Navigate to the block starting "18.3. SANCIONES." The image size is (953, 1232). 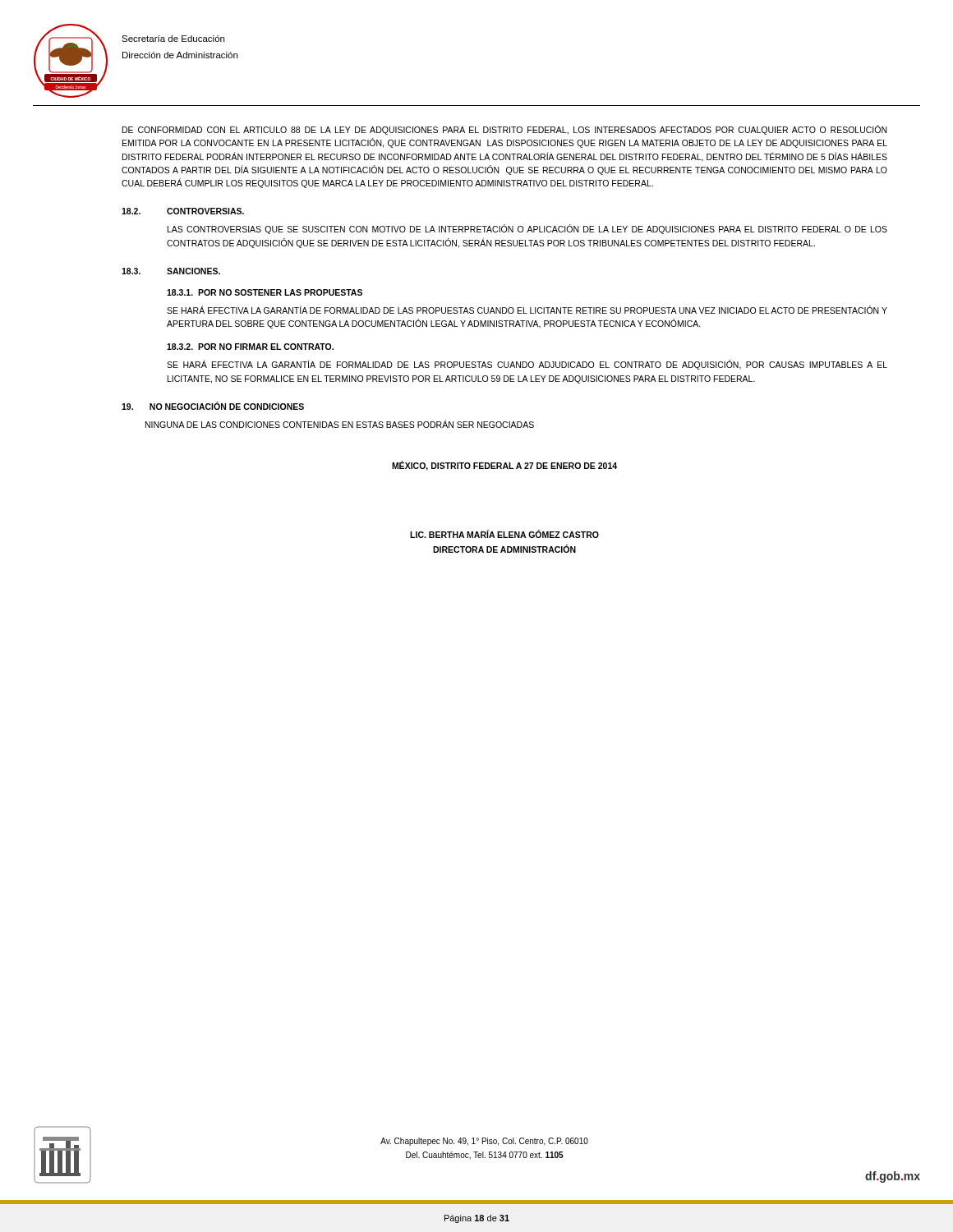pyautogui.click(x=171, y=271)
